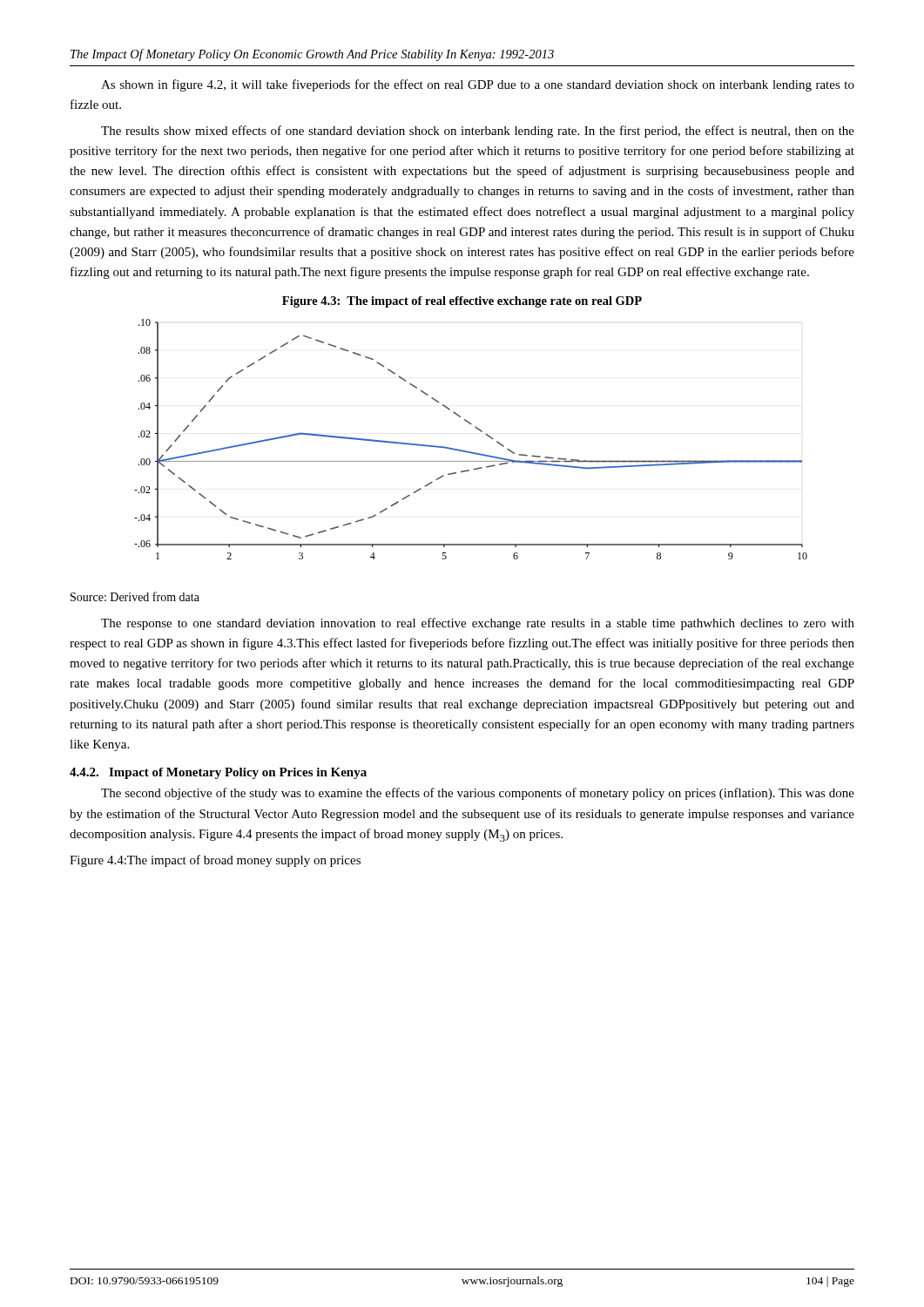Locate the text block containing "As shown in figure 4.2,"
The height and width of the screenshot is (1307, 924).
tap(462, 95)
